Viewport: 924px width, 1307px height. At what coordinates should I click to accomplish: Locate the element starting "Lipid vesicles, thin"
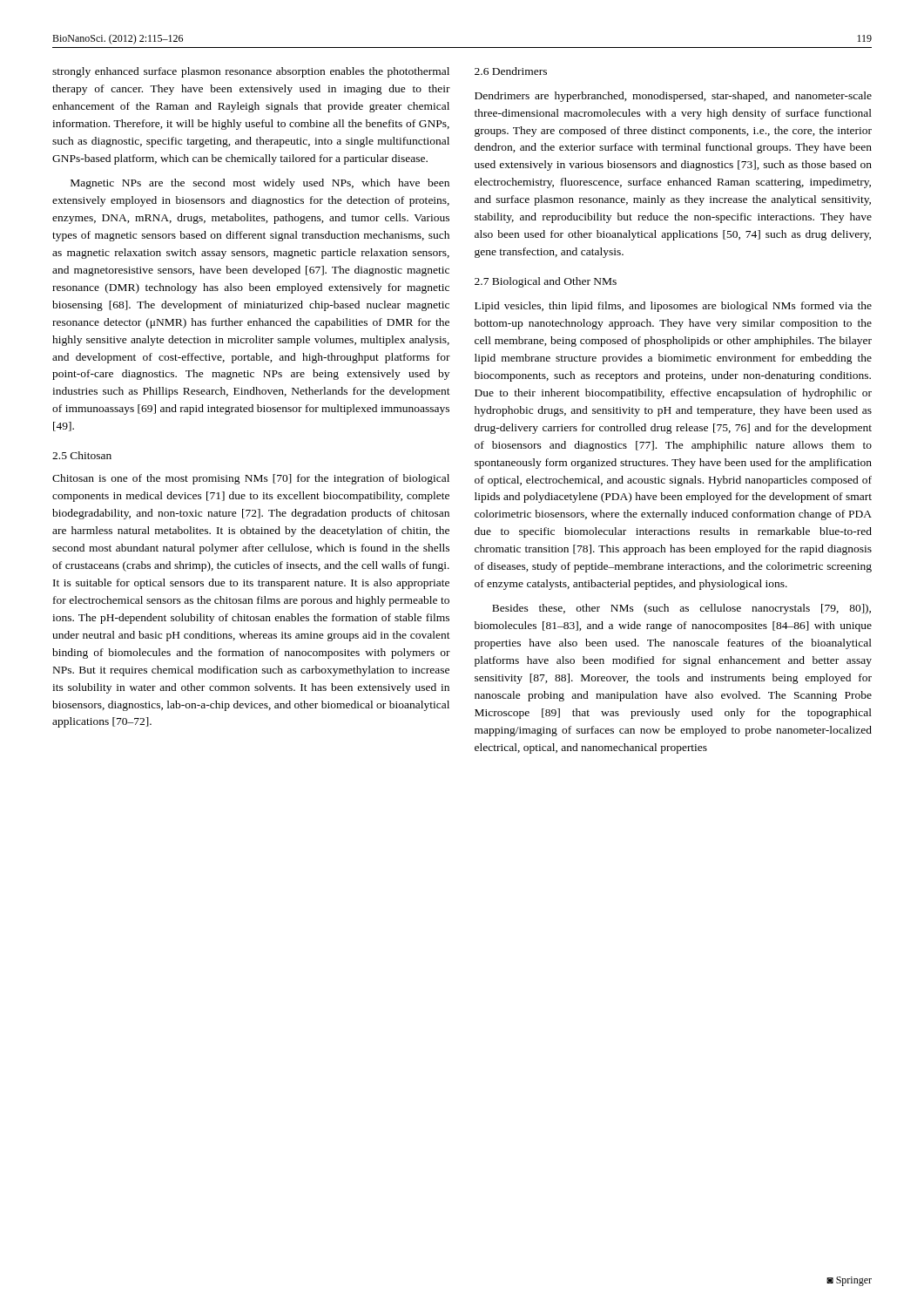tap(673, 445)
